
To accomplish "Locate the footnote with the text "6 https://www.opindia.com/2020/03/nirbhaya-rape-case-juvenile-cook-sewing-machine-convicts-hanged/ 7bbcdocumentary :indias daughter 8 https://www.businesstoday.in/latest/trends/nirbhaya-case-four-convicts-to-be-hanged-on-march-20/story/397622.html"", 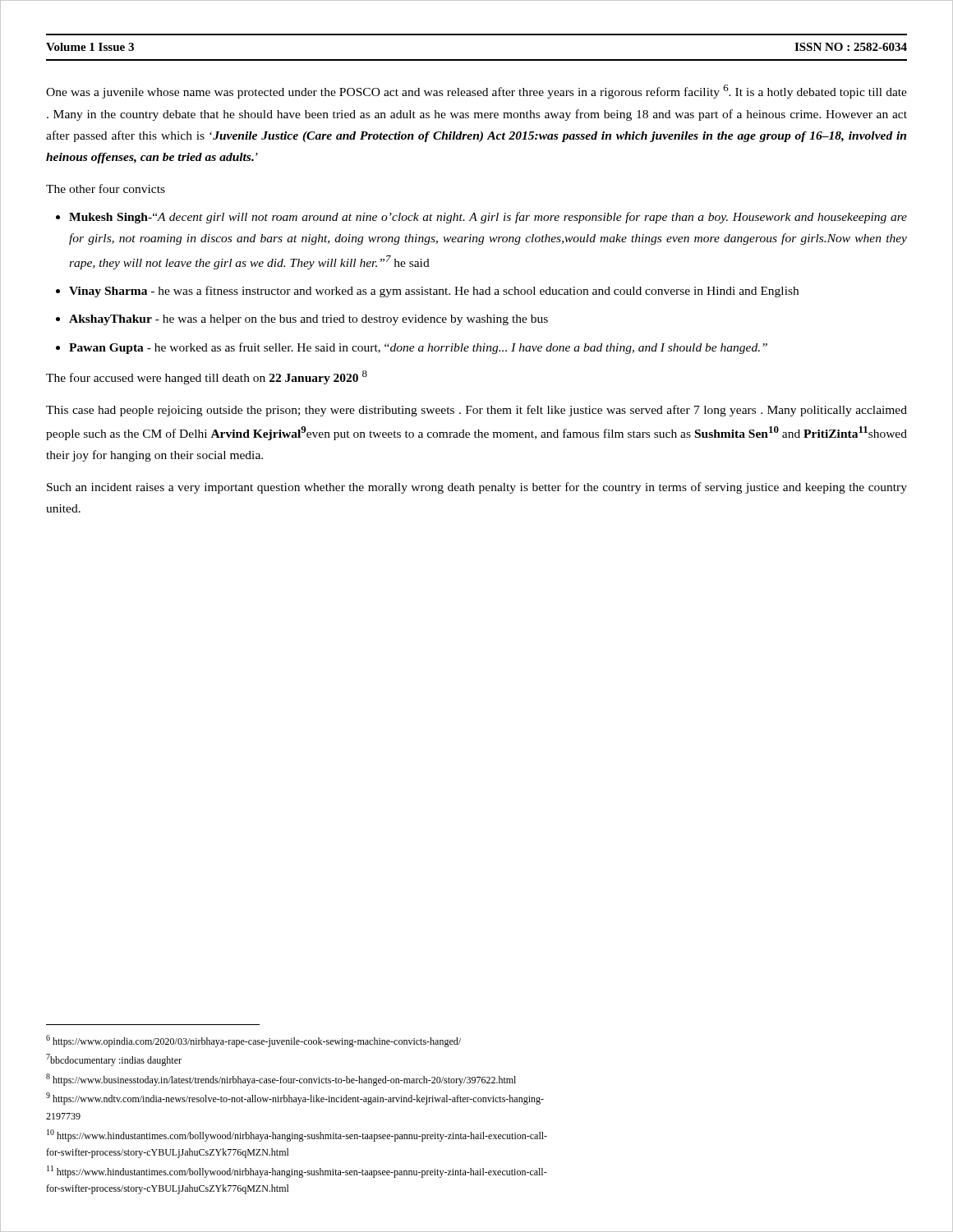I will click(x=253, y=1041).
